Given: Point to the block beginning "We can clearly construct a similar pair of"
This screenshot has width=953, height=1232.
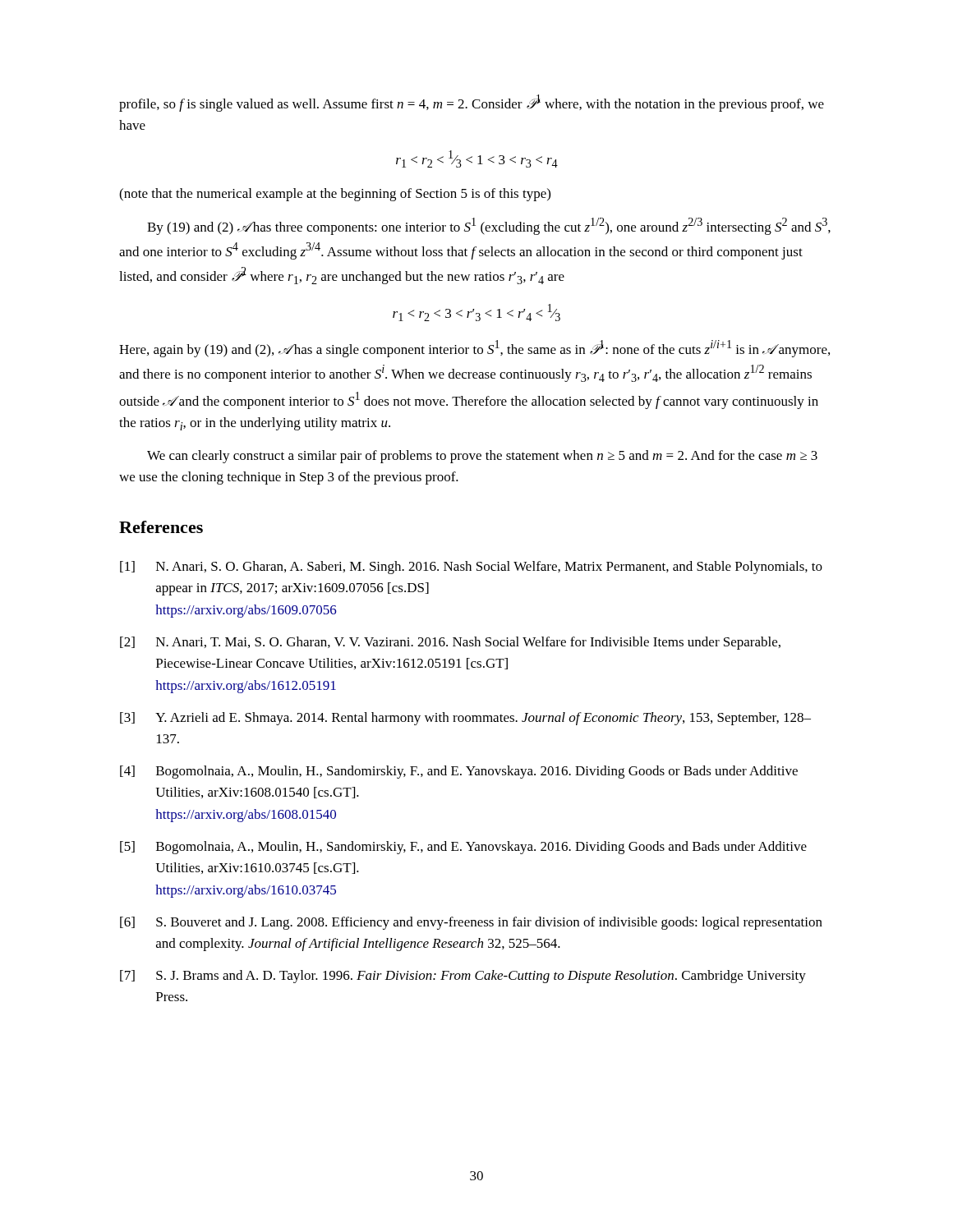Looking at the screenshot, I should 476,467.
